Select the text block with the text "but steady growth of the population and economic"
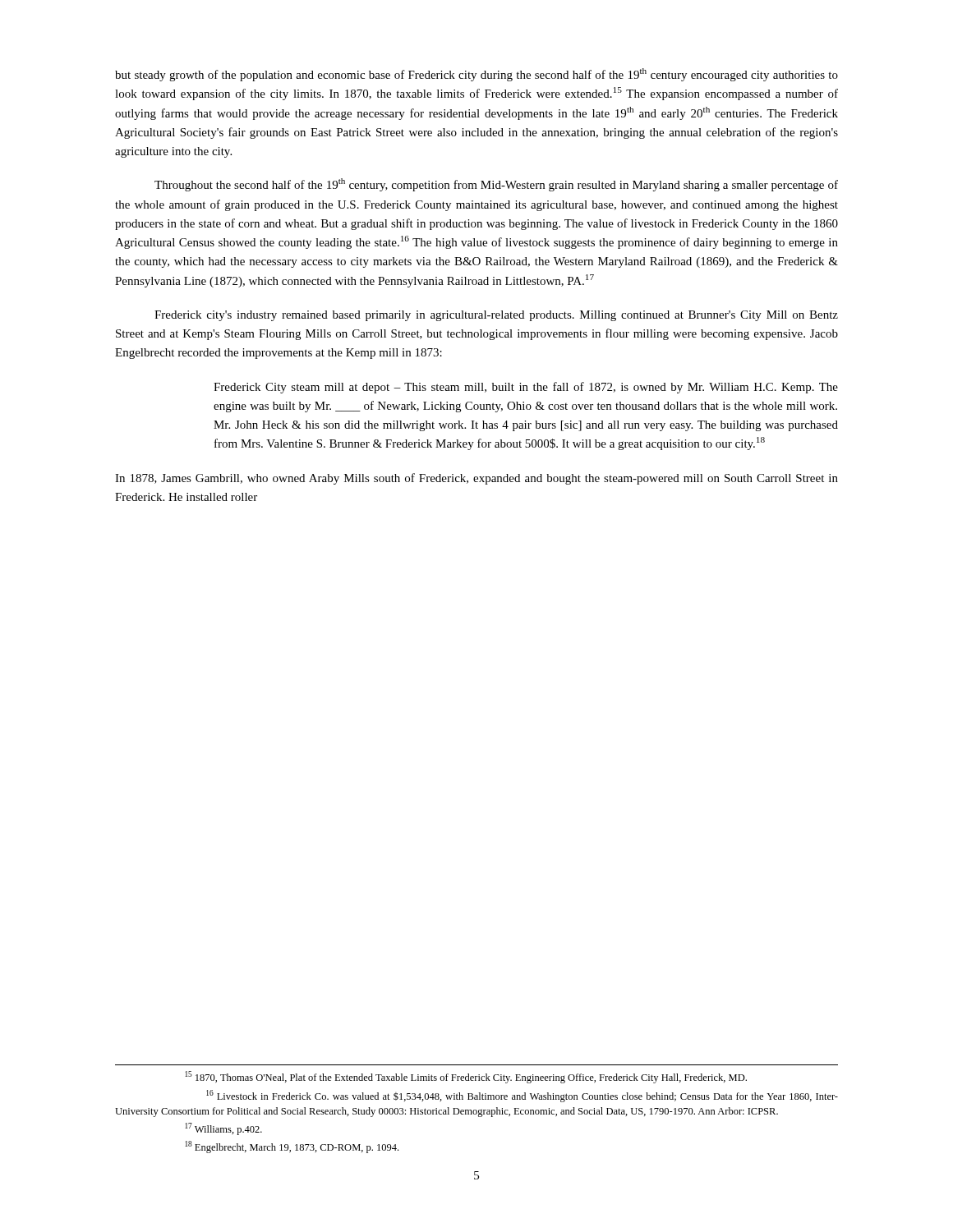Screen dimensions: 1232x953 476,113
